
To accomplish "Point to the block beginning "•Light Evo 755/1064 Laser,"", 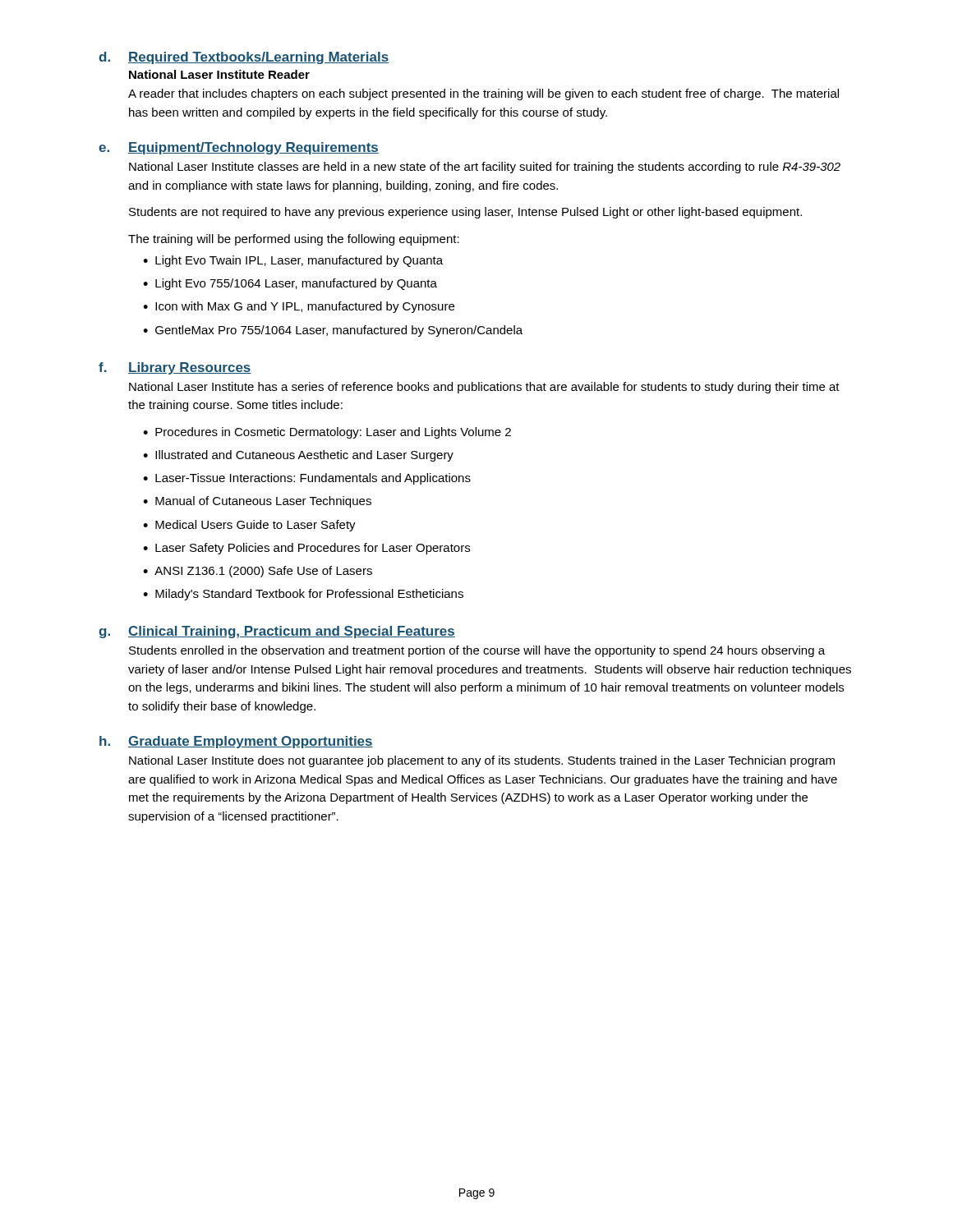I will coord(290,285).
